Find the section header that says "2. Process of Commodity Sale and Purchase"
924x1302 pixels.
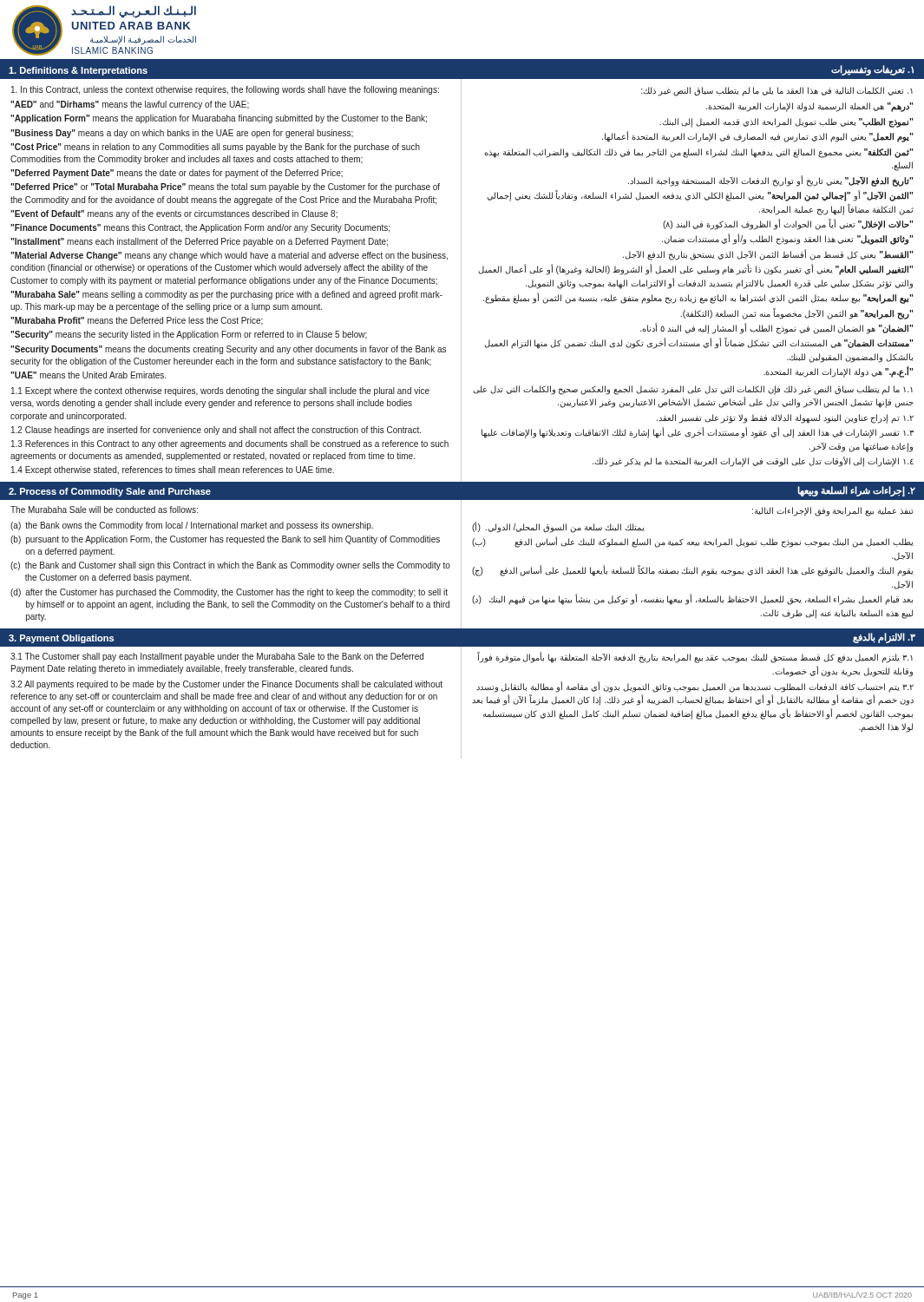pyautogui.click(x=462, y=491)
